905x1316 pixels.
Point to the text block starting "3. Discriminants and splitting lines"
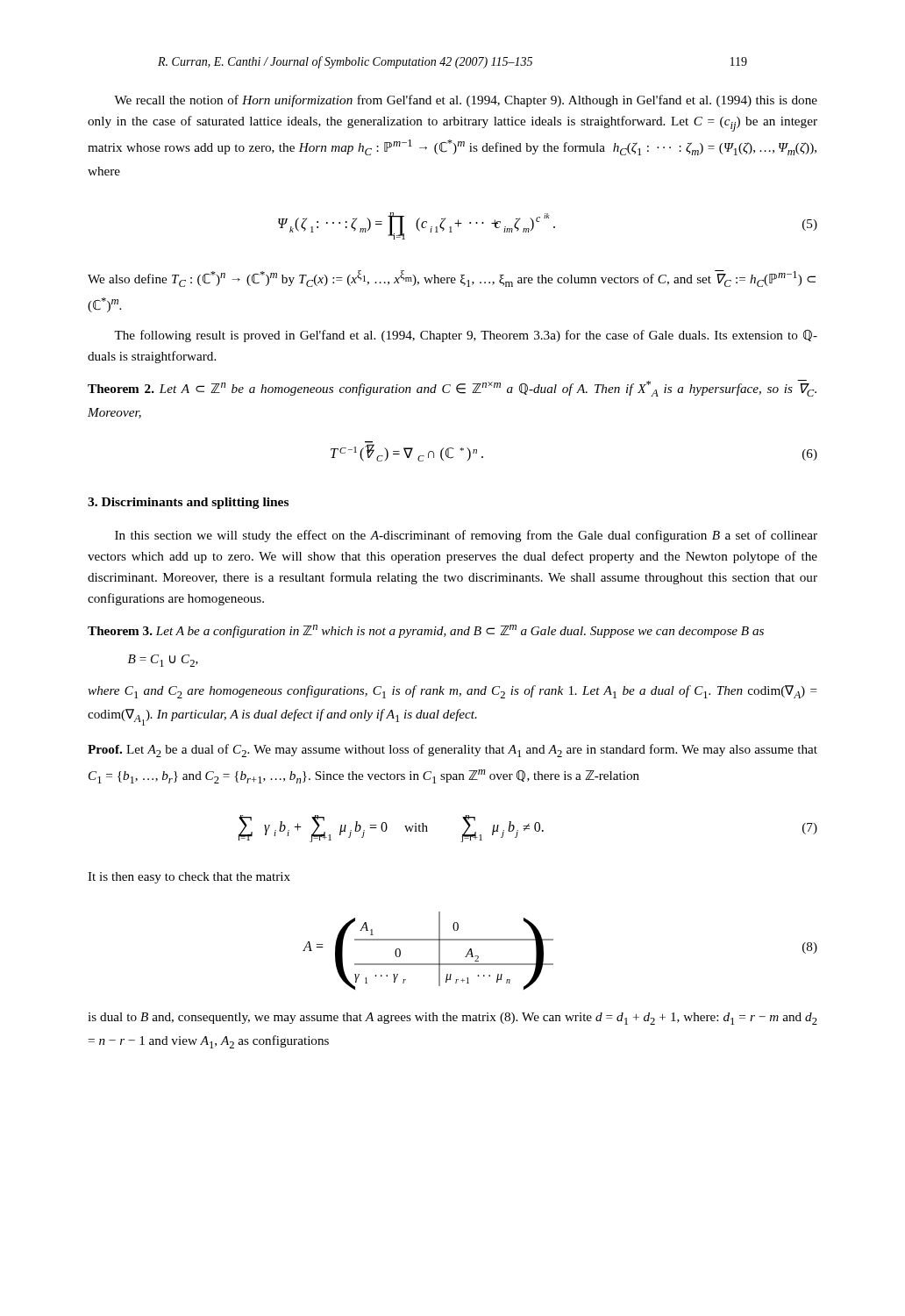click(x=188, y=502)
